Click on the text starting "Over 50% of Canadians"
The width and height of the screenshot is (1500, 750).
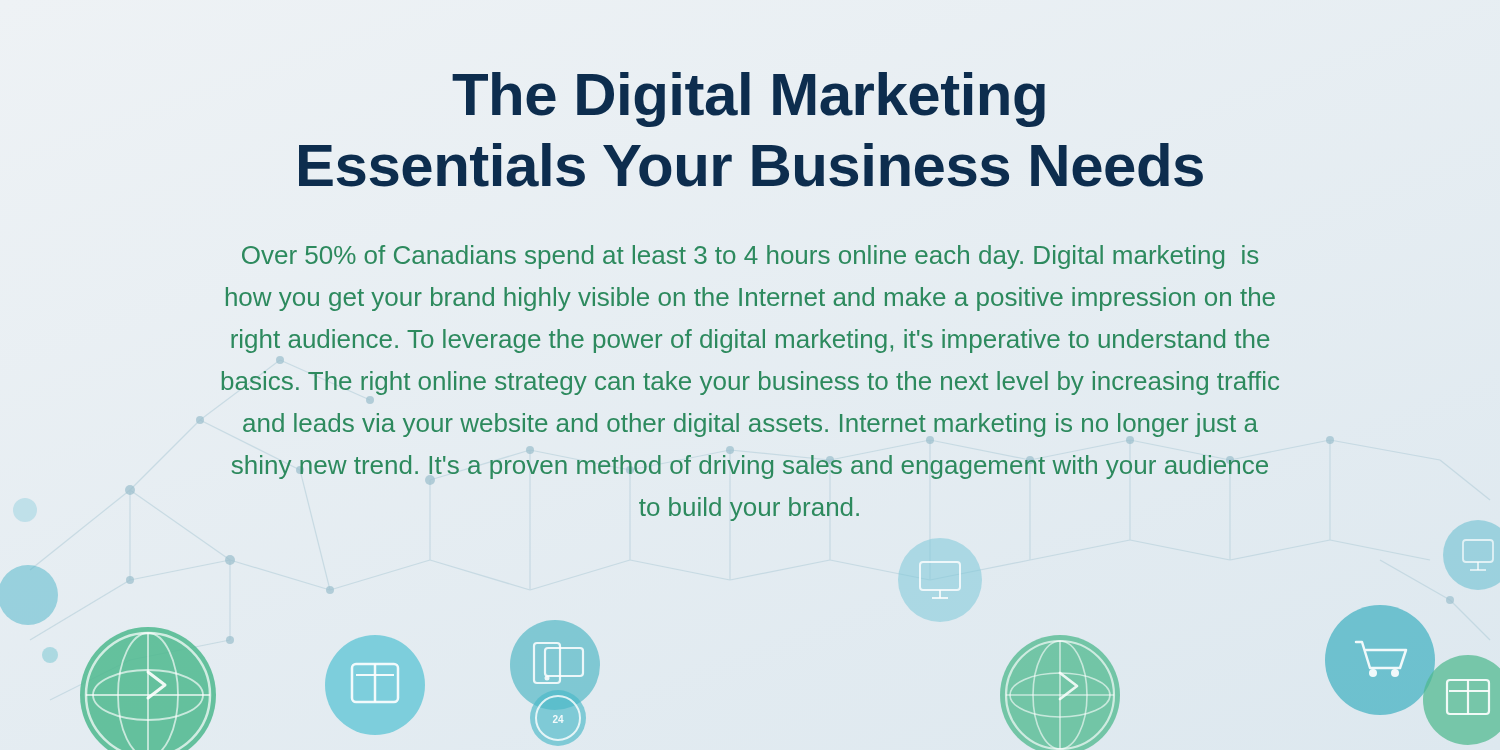click(750, 381)
